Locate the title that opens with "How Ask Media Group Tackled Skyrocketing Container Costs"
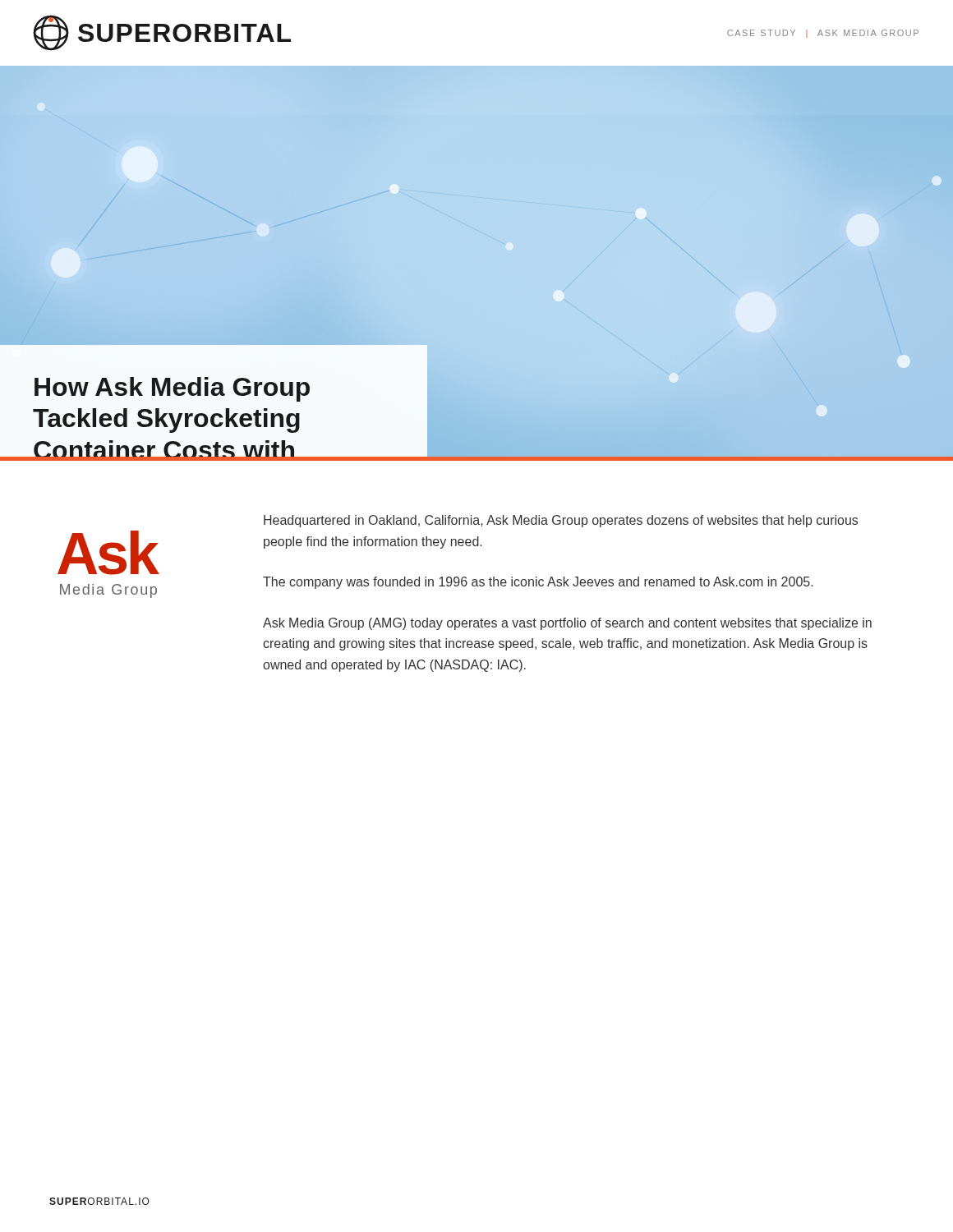This screenshot has width=953, height=1232. [x=214, y=450]
